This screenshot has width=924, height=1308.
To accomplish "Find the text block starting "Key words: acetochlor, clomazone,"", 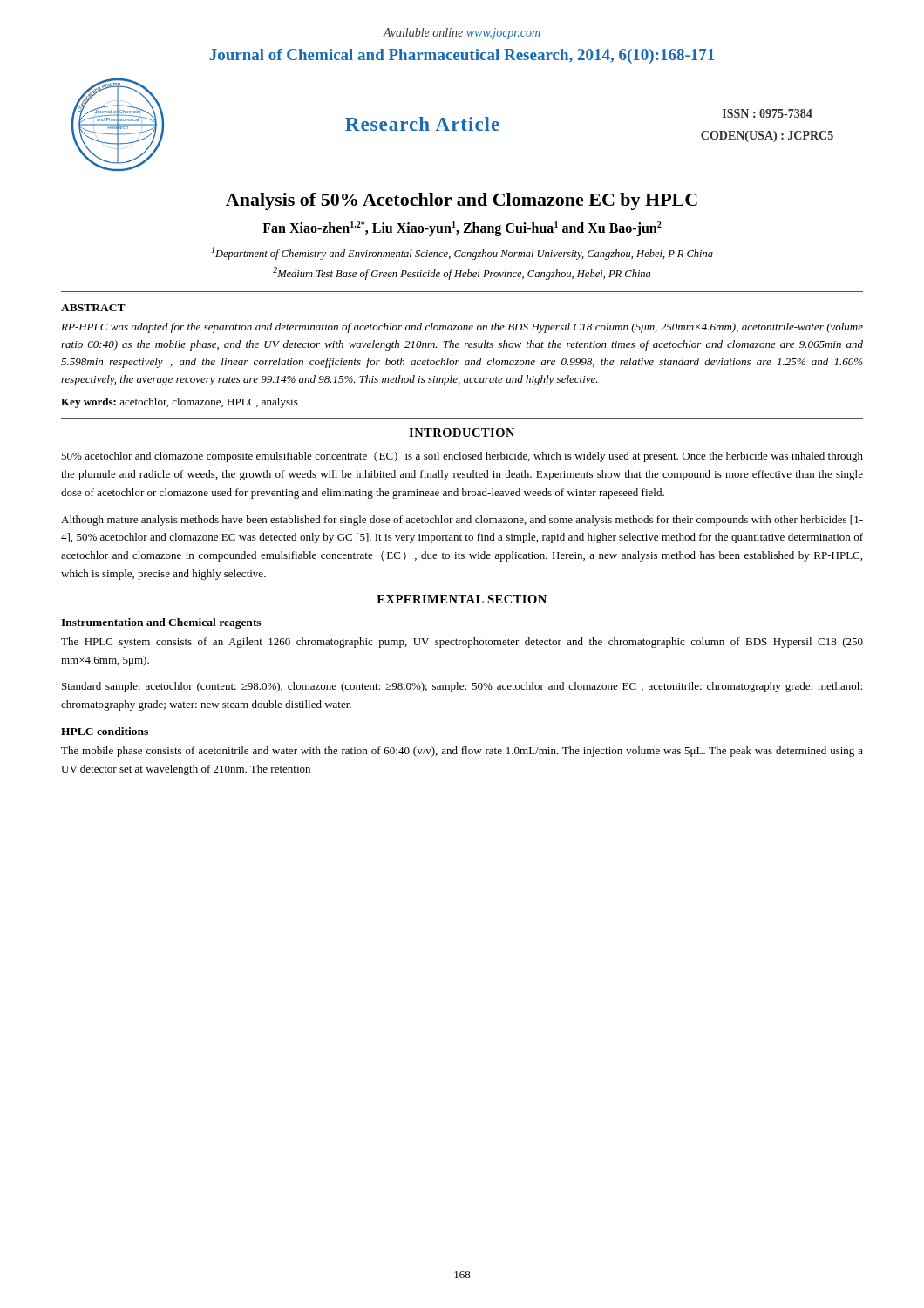I will tap(179, 402).
